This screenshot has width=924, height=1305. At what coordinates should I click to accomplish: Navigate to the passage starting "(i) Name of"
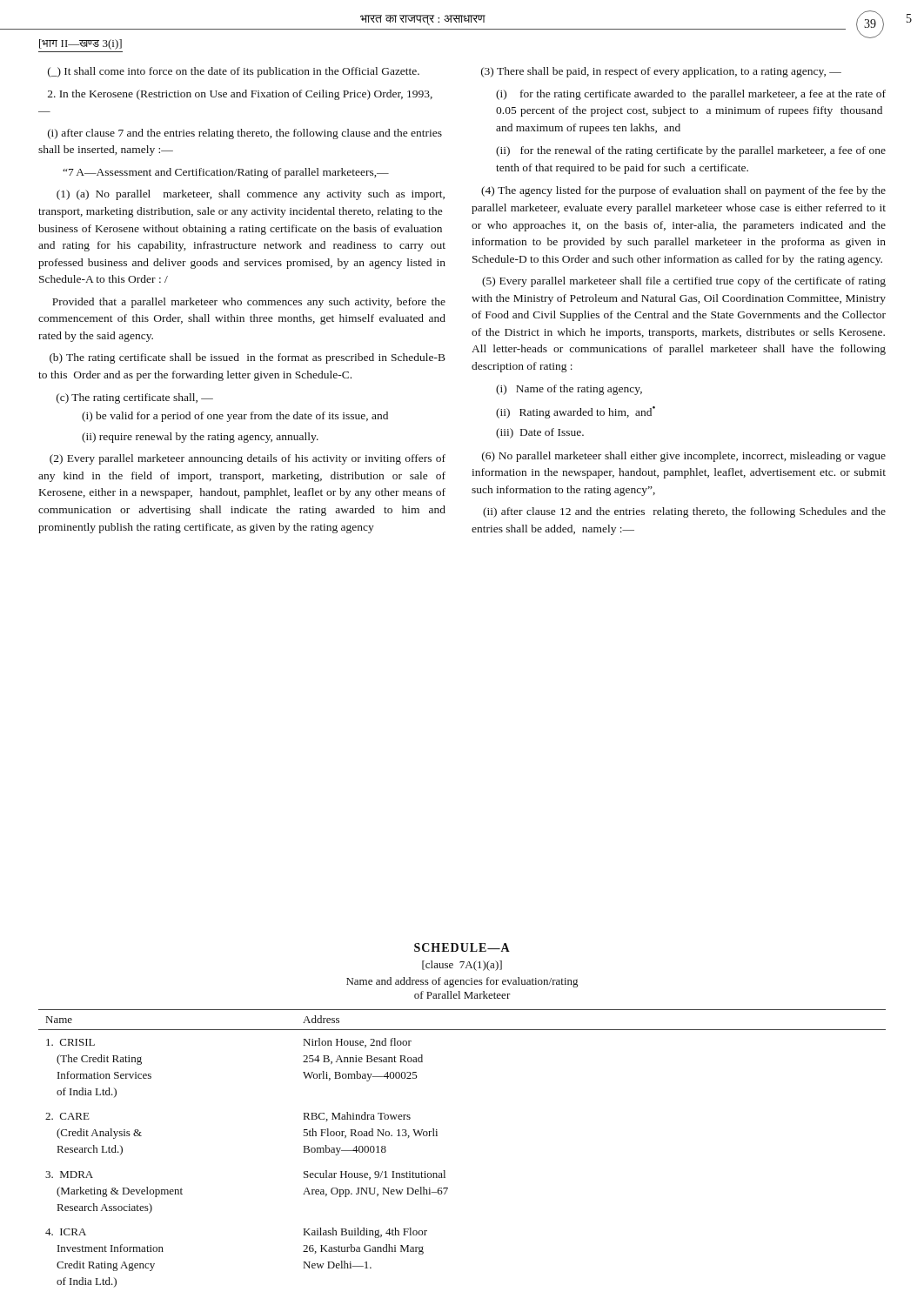(x=569, y=388)
